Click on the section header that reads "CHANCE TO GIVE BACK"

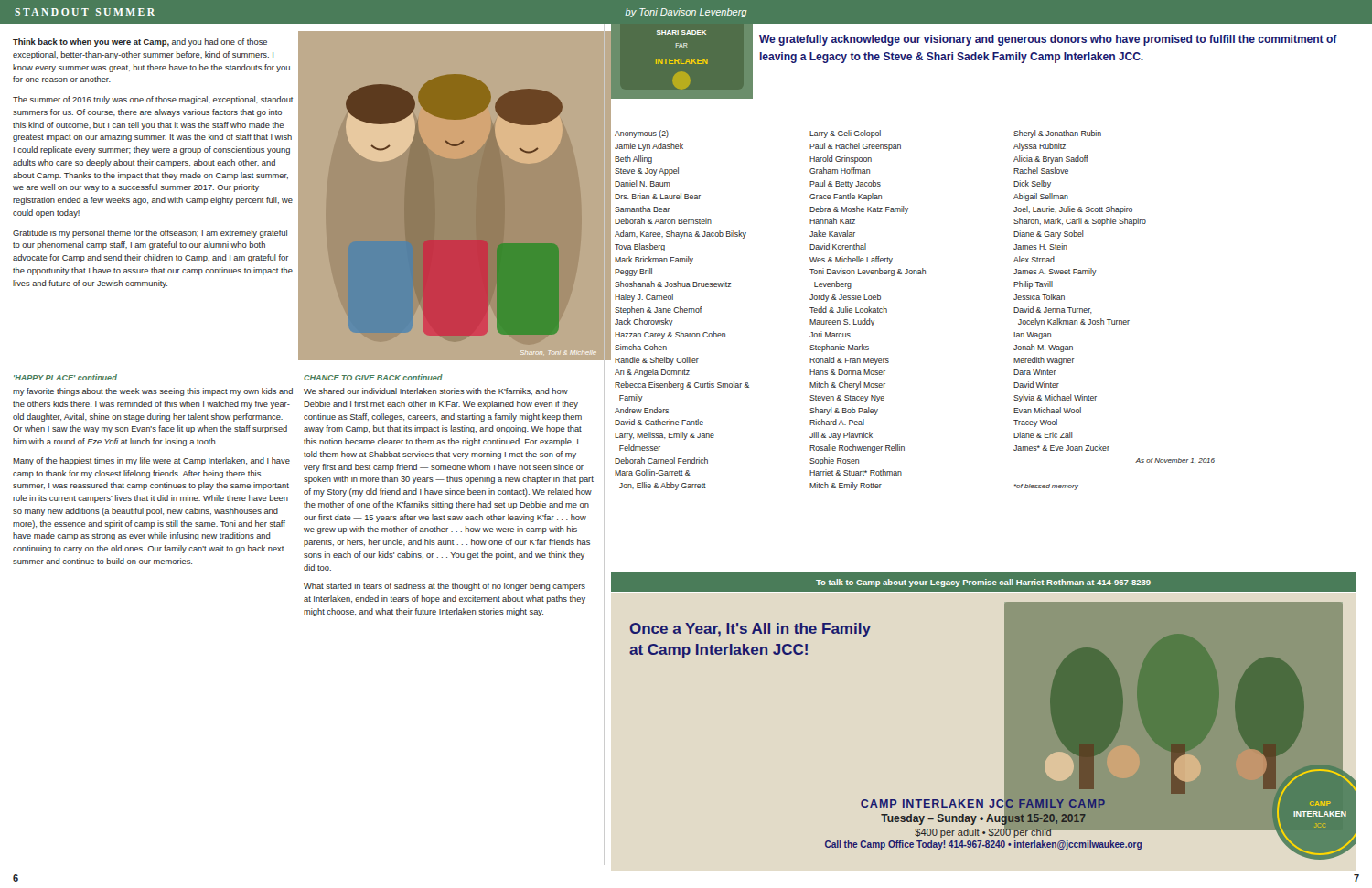click(x=373, y=378)
